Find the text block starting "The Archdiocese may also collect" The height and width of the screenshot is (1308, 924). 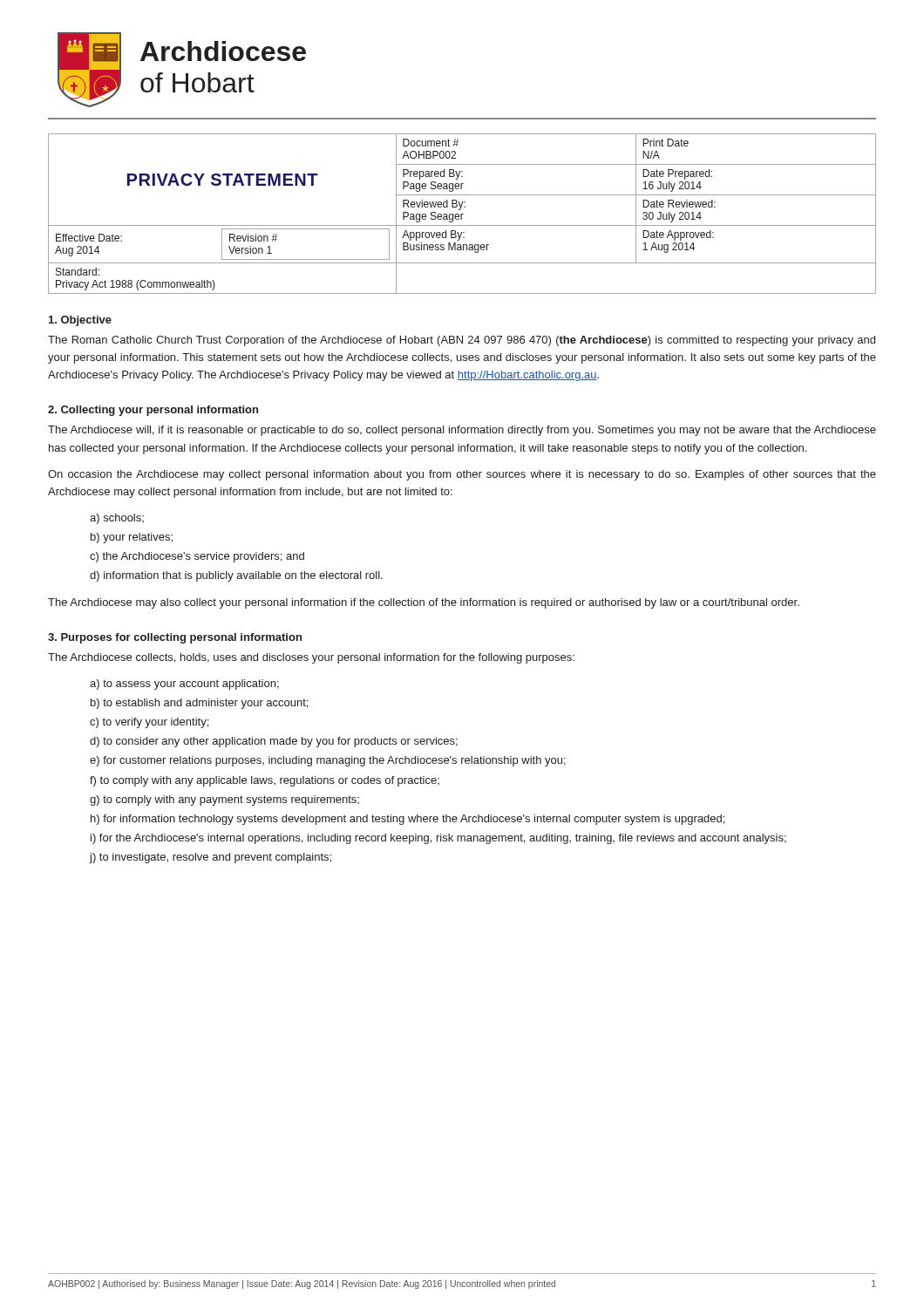coord(424,602)
